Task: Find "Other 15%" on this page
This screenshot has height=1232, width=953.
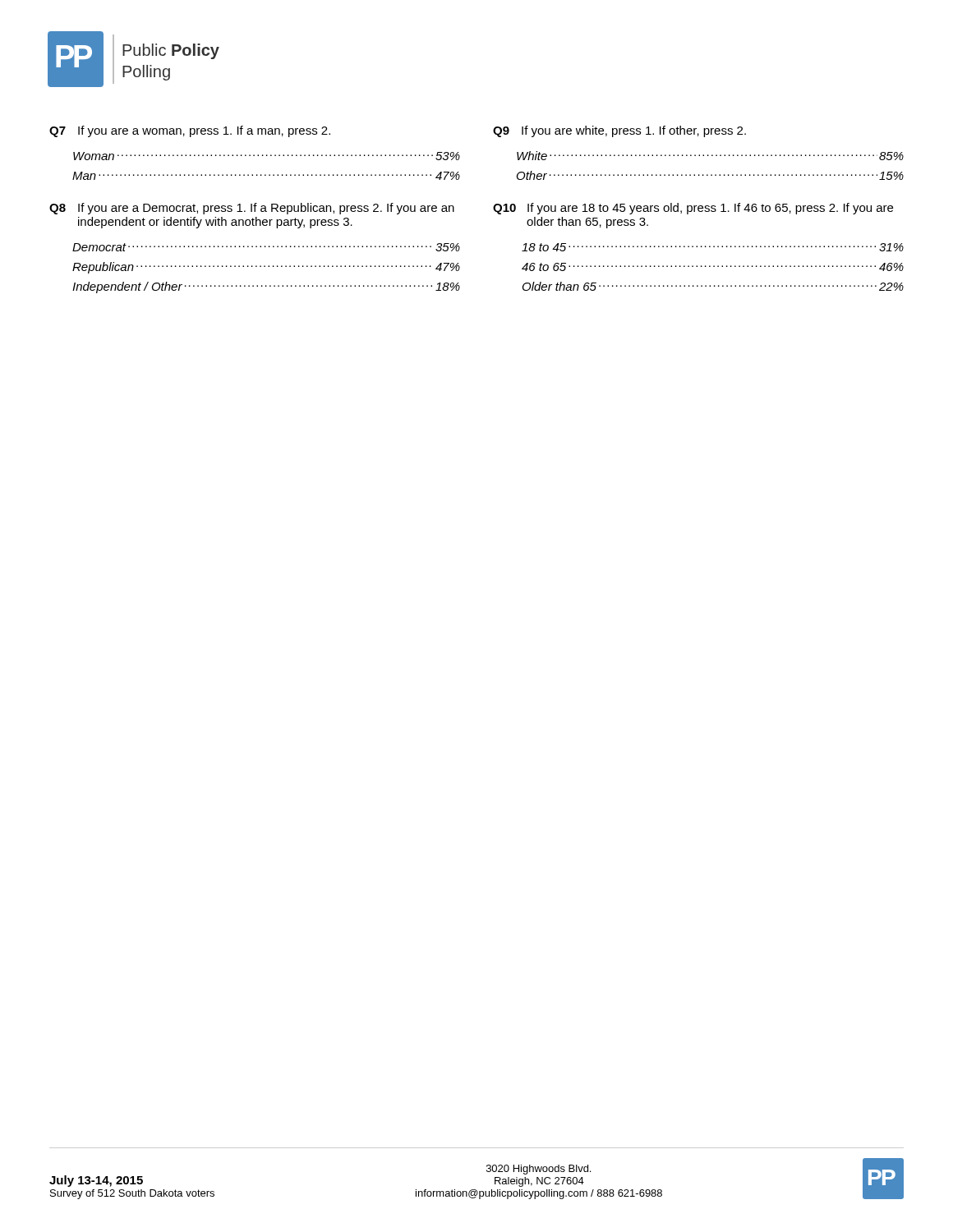Action: click(x=710, y=174)
